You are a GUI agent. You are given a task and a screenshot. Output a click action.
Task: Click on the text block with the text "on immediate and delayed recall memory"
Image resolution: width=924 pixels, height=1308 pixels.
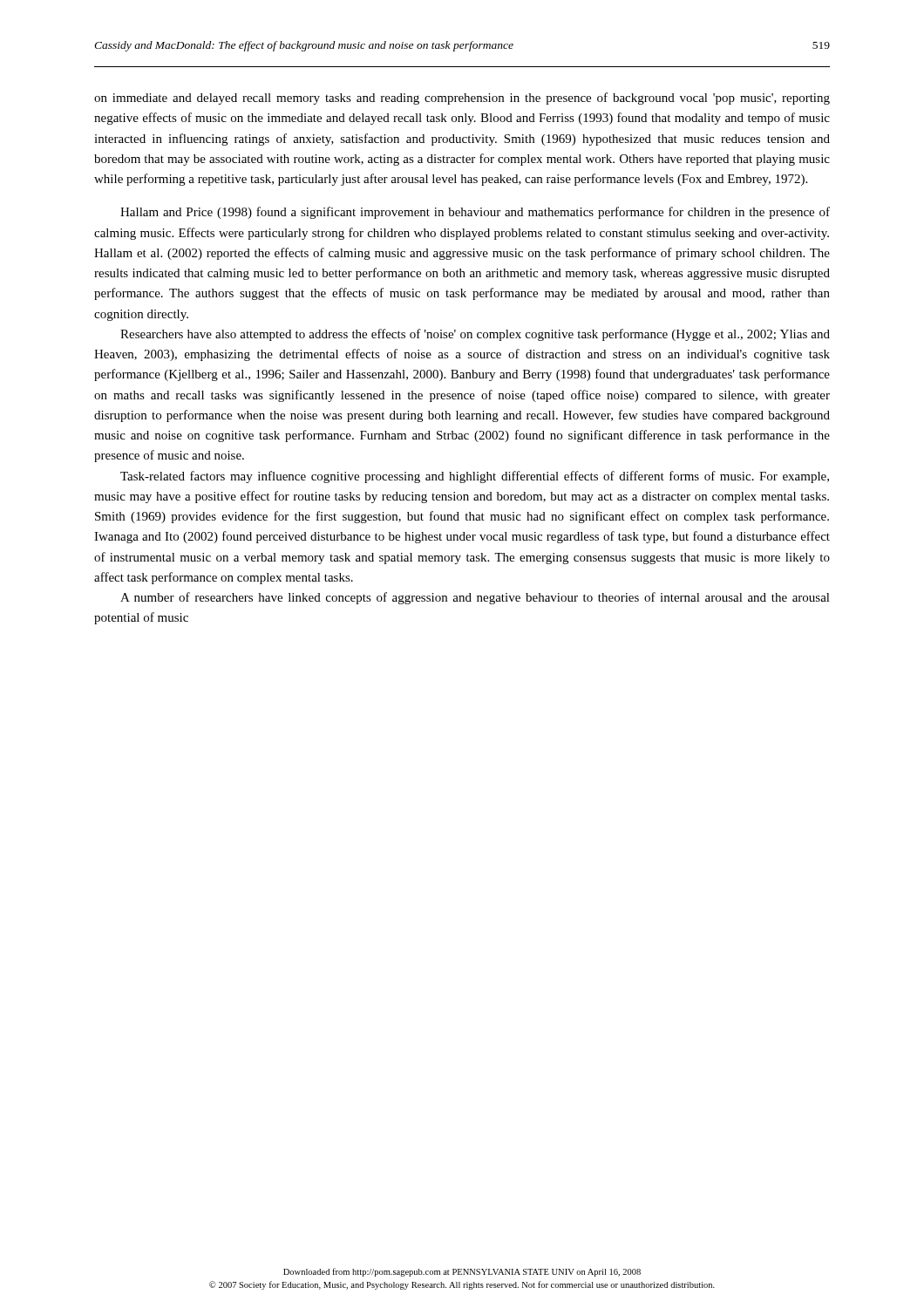pos(462,139)
